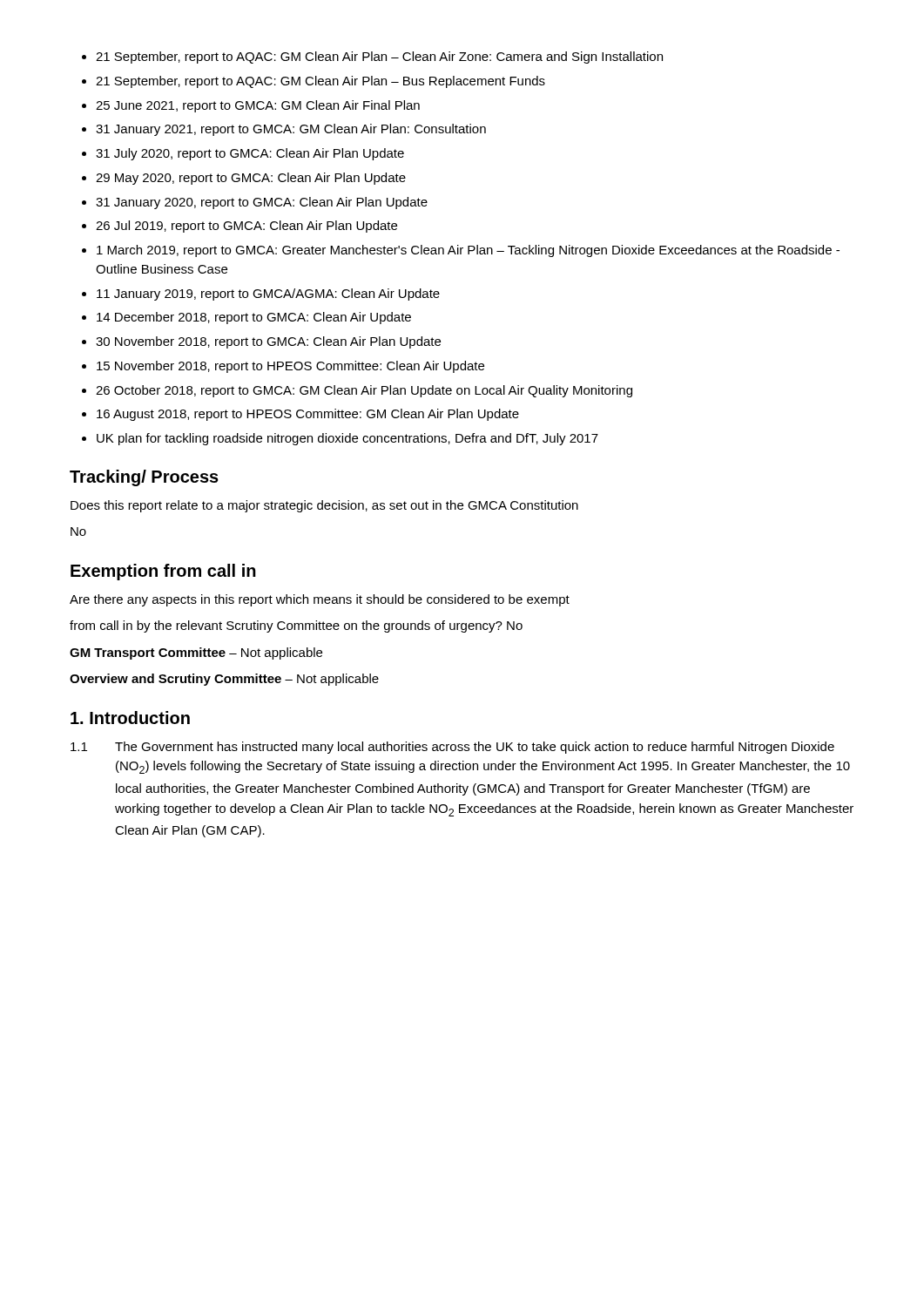Find the list item that says "26 October 2018, report to GMCA: GM"
This screenshot has height=1307, width=924.
click(x=475, y=390)
